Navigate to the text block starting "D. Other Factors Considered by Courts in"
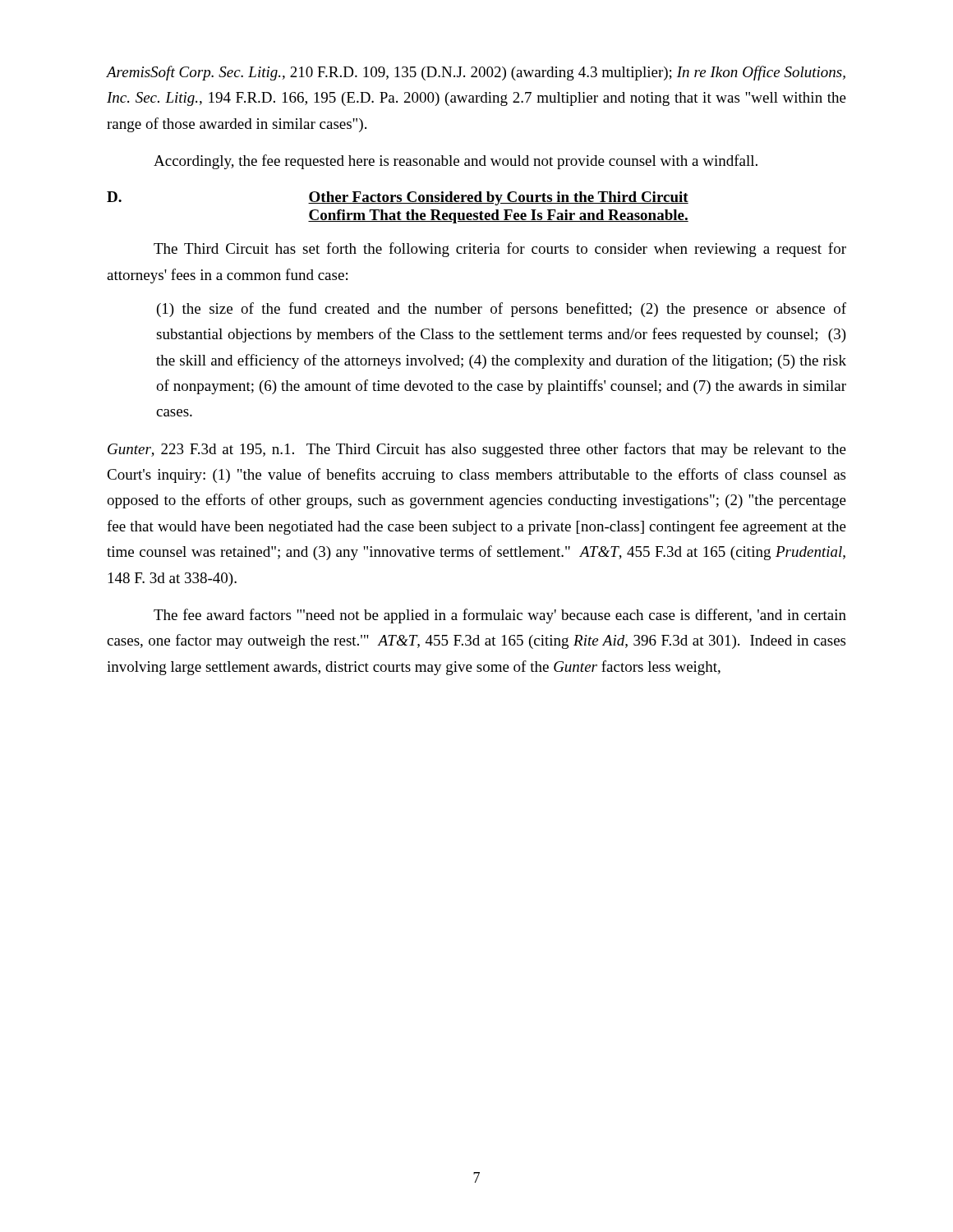953x1232 pixels. click(x=476, y=206)
